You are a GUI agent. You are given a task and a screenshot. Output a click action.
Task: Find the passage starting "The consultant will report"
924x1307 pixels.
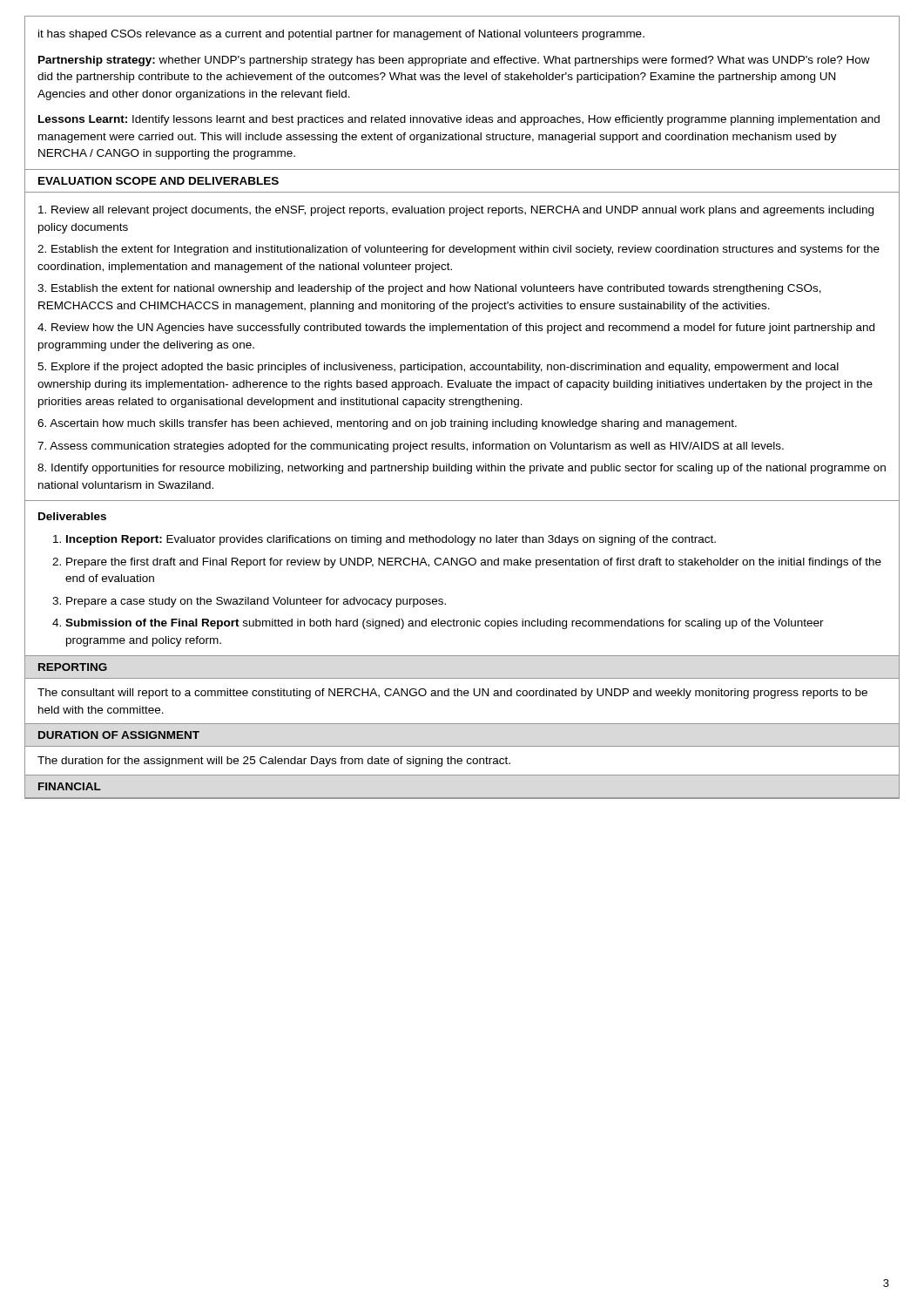(462, 701)
